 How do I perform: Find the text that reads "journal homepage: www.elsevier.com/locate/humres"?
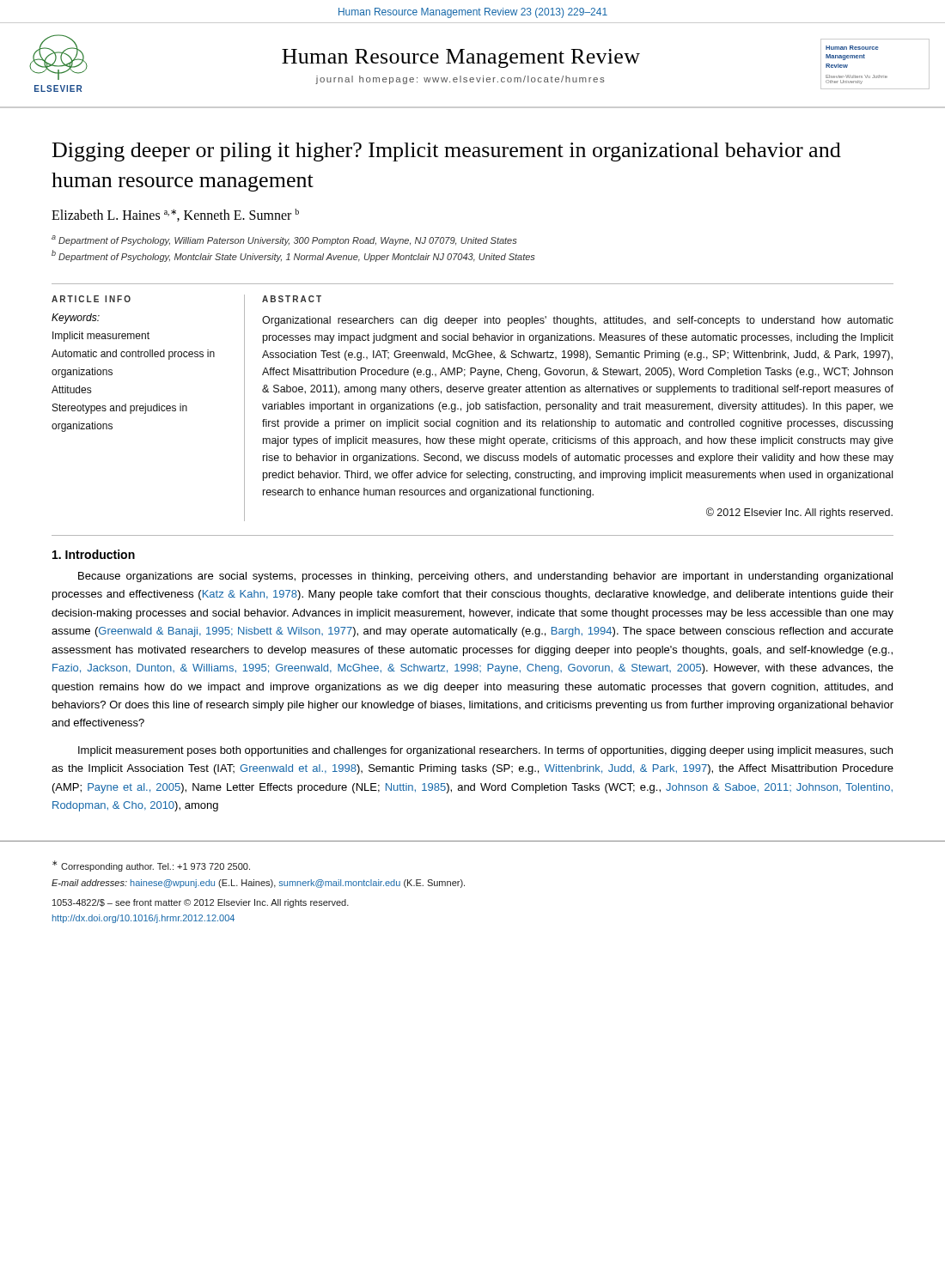461,79
